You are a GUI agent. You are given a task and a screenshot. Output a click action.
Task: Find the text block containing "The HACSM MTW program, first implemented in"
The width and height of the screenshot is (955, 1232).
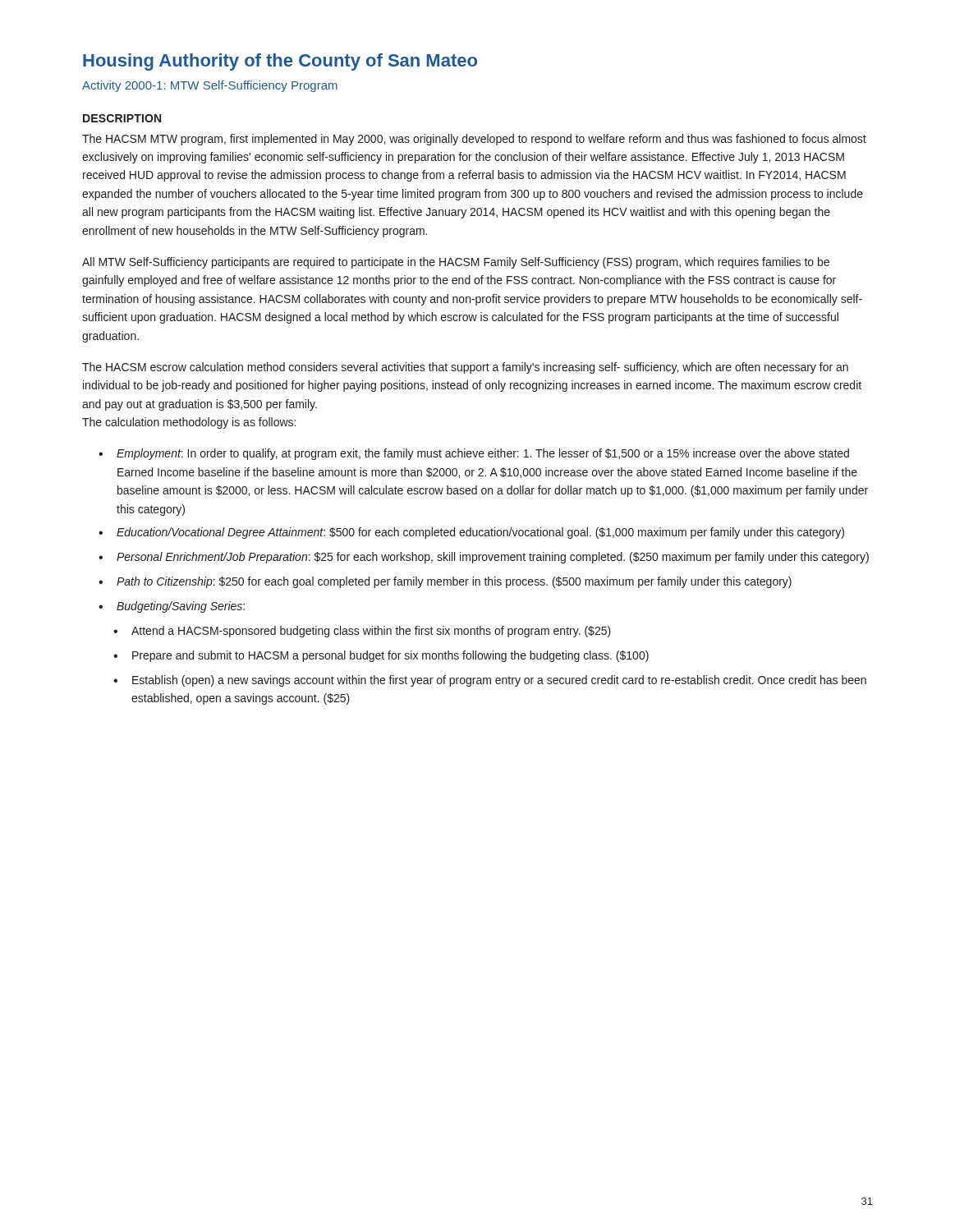click(x=474, y=184)
